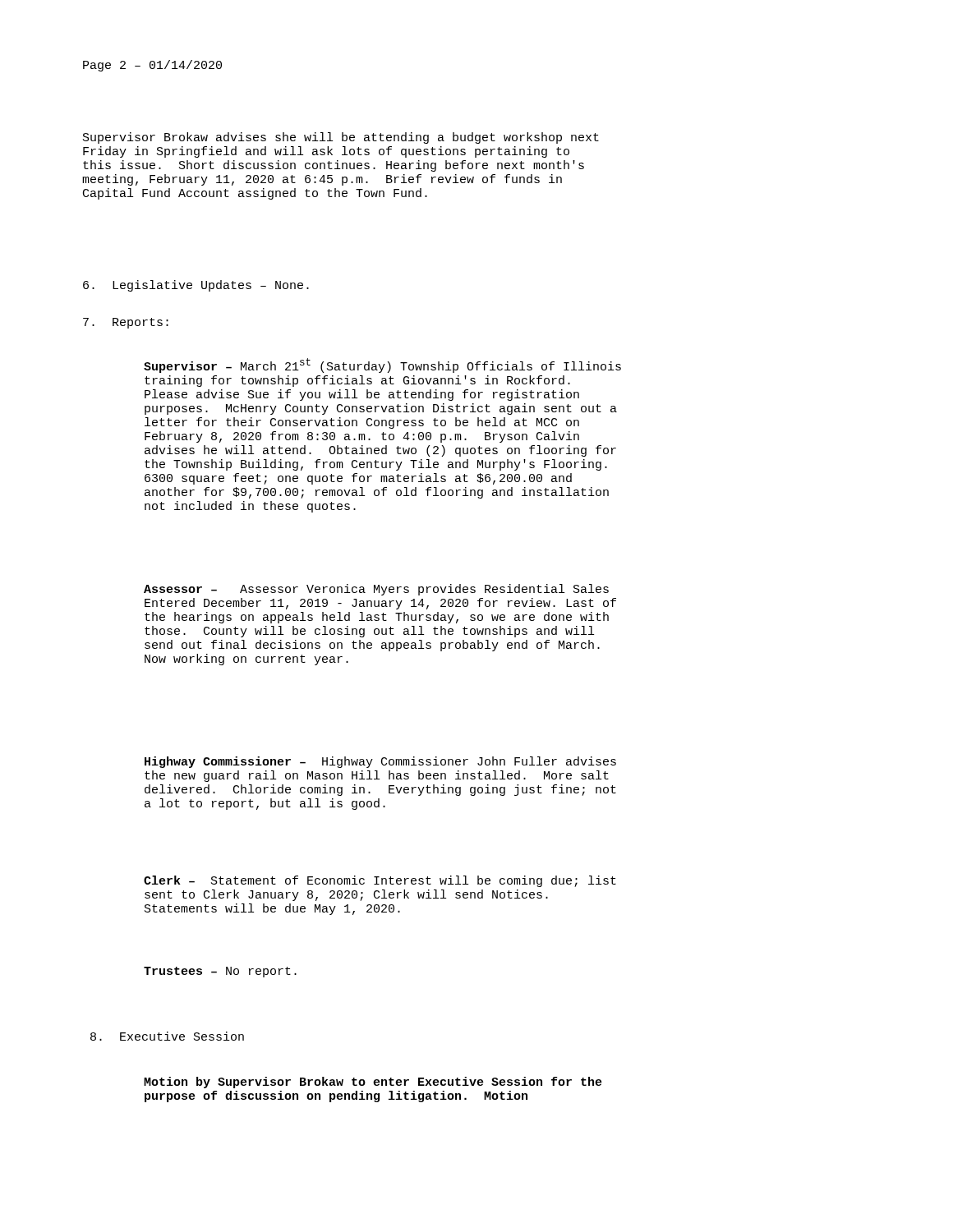This screenshot has height=1232, width=953.
Task: Navigate to the region starting "Motion by Supervisor Brokaw to enter Executive Session"
Action: coord(373,1090)
